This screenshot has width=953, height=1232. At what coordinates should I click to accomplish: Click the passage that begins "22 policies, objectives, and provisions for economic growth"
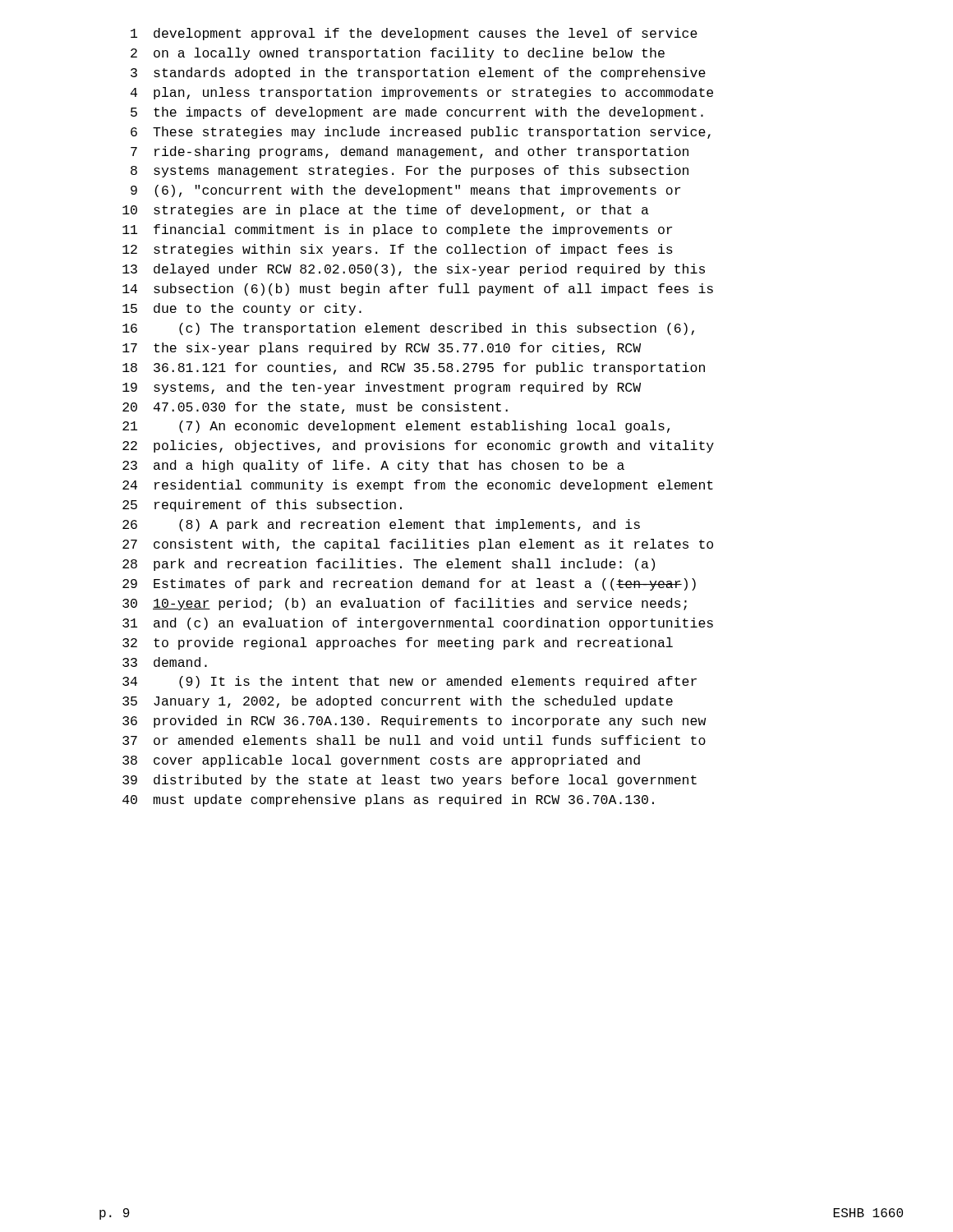click(406, 447)
